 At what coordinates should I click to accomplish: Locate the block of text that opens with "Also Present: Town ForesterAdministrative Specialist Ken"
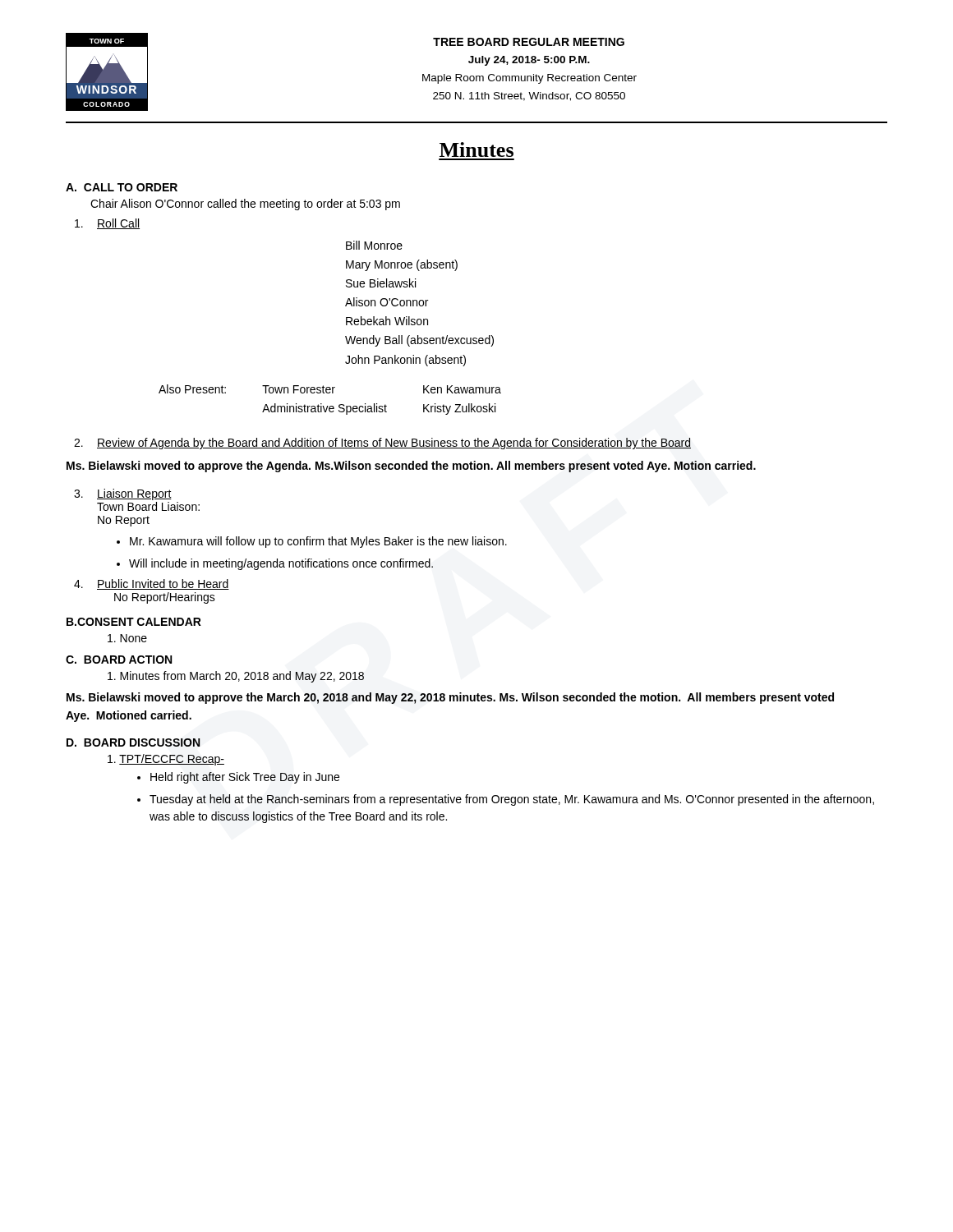(330, 389)
